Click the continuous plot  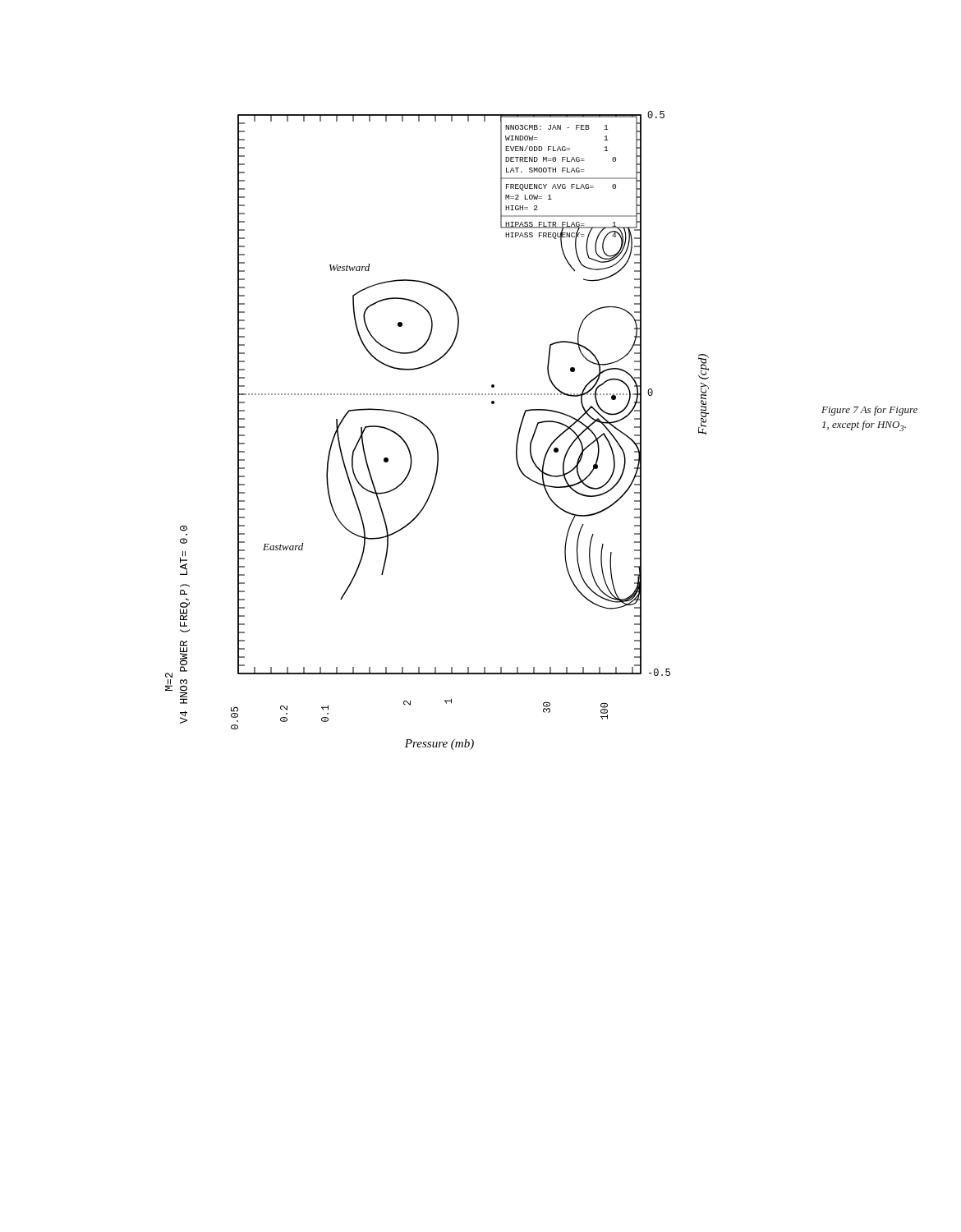click(468, 435)
